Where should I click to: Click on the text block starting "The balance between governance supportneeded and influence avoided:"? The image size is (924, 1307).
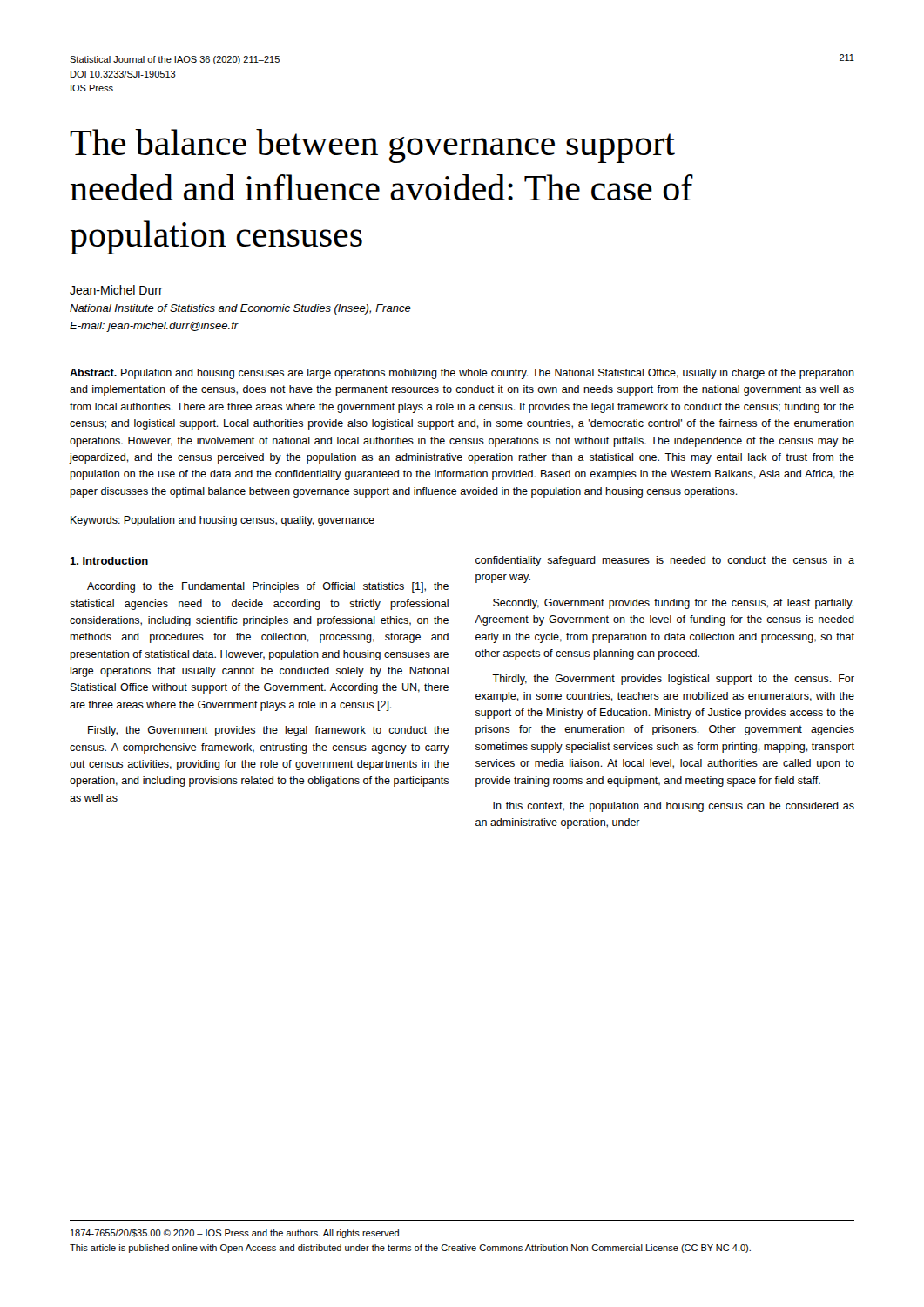click(462, 188)
